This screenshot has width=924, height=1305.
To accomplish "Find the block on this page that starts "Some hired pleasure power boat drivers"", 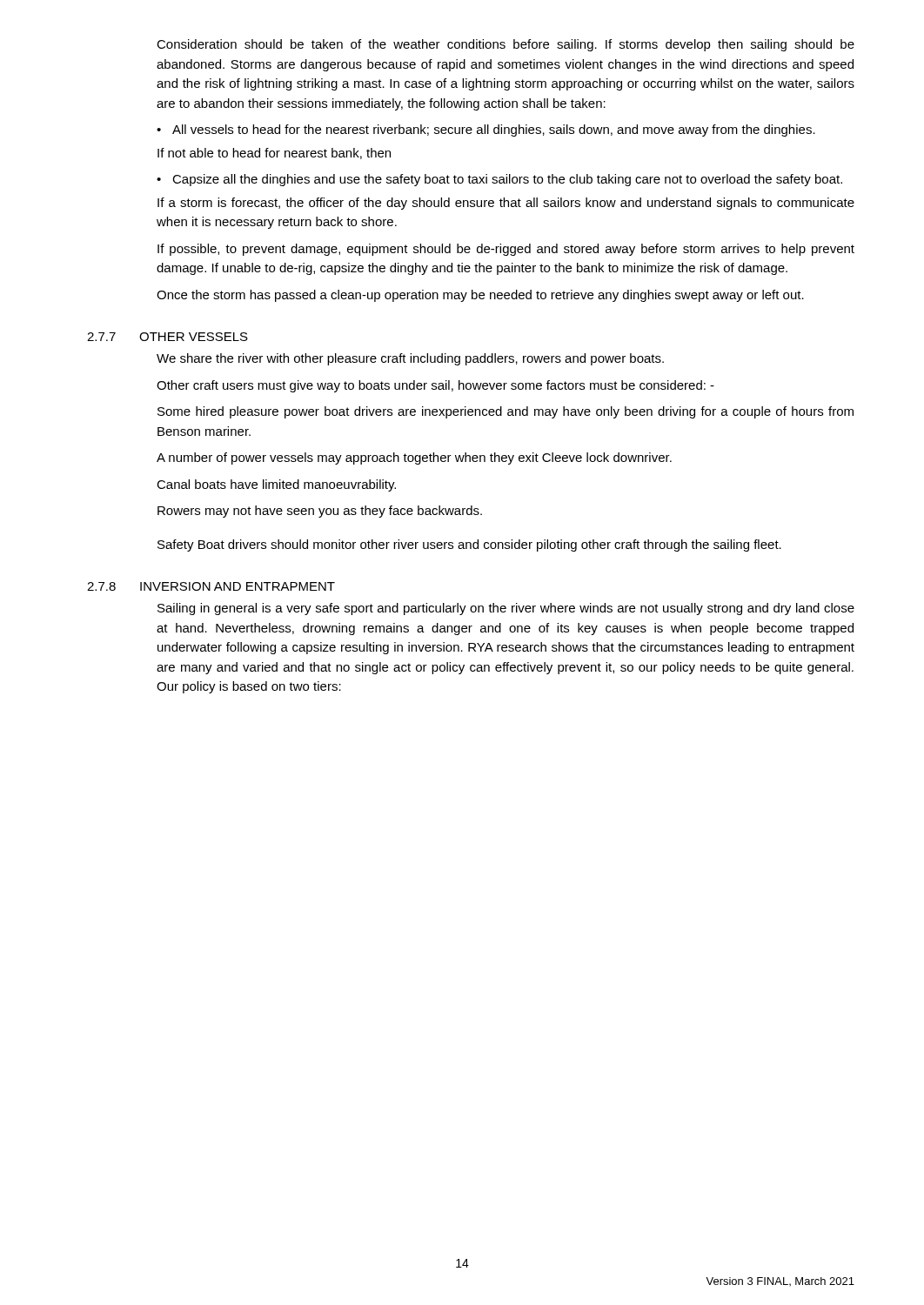I will (506, 422).
